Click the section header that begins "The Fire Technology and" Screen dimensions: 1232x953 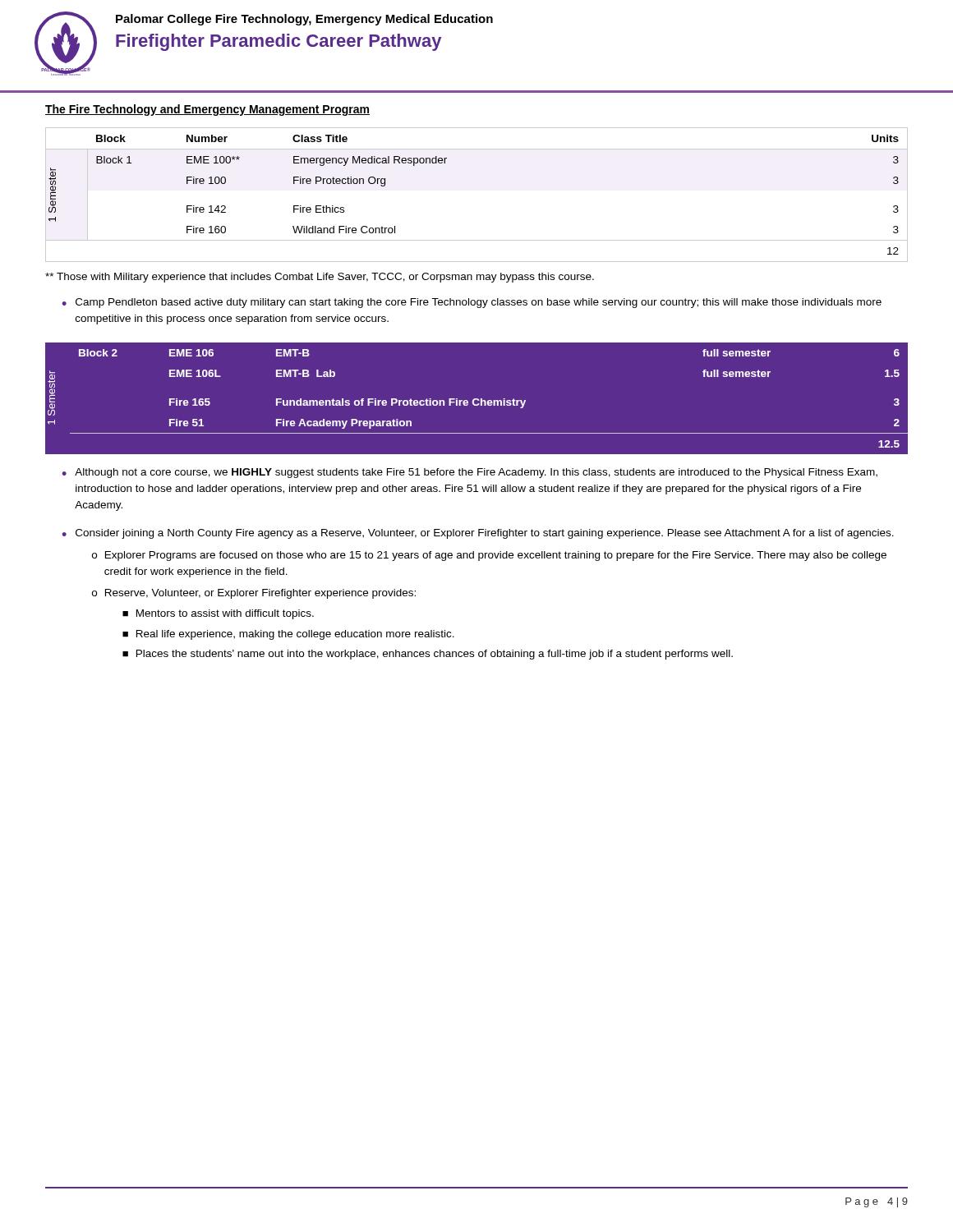coord(207,109)
